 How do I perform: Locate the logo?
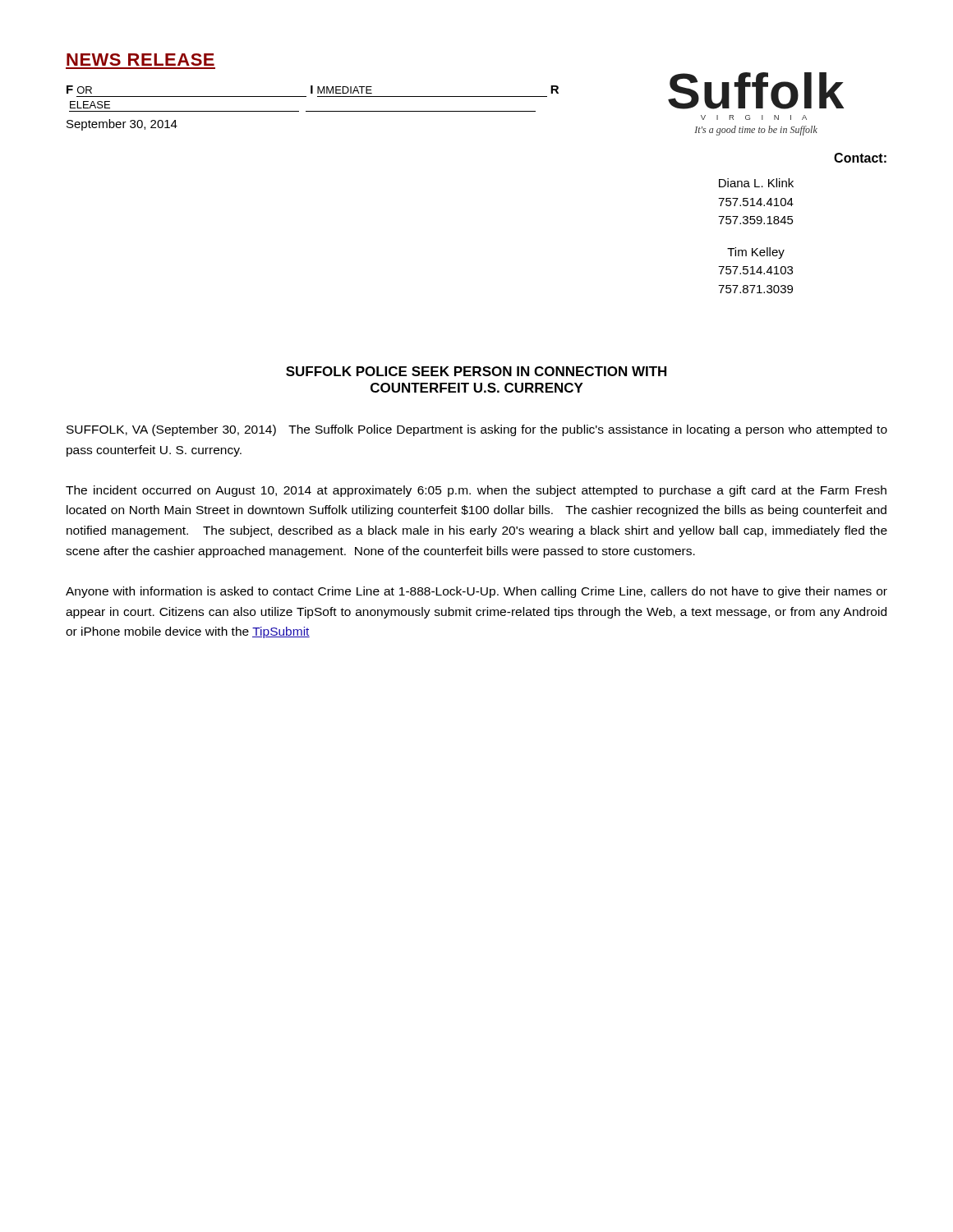(x=756, y=100)
